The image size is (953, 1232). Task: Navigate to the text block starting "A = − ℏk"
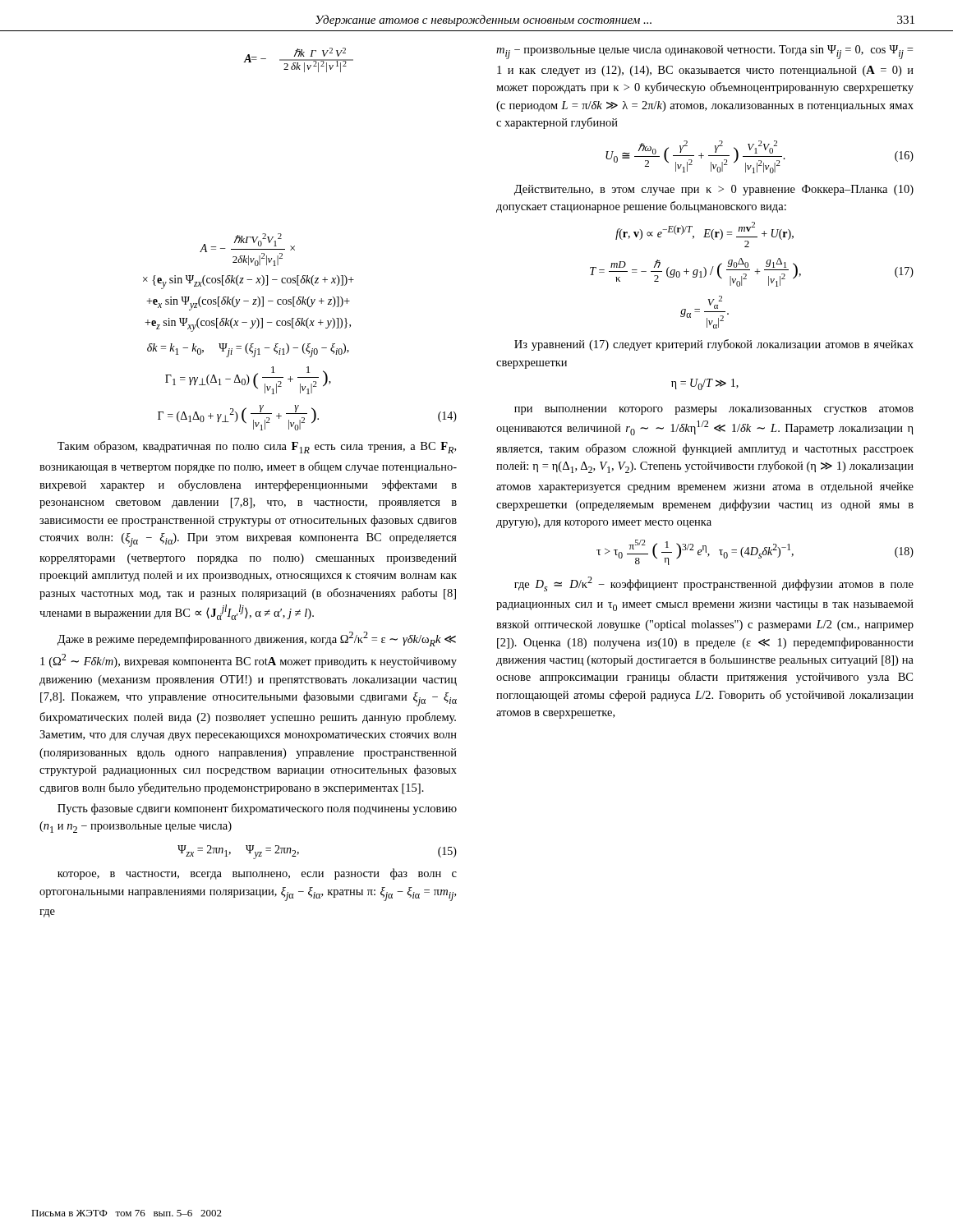[298, 60]
